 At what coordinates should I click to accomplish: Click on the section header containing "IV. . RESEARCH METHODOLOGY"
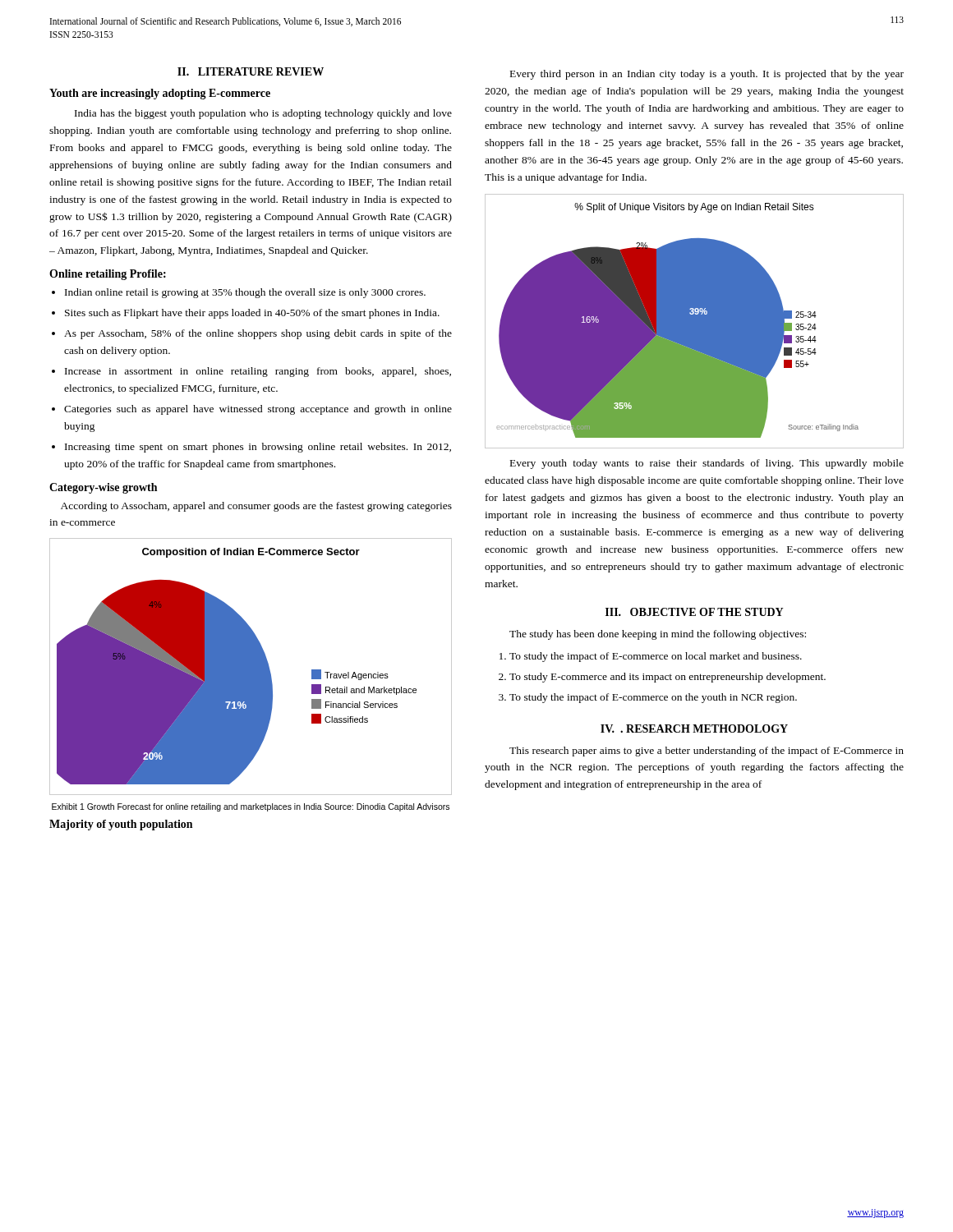point(694,728)
